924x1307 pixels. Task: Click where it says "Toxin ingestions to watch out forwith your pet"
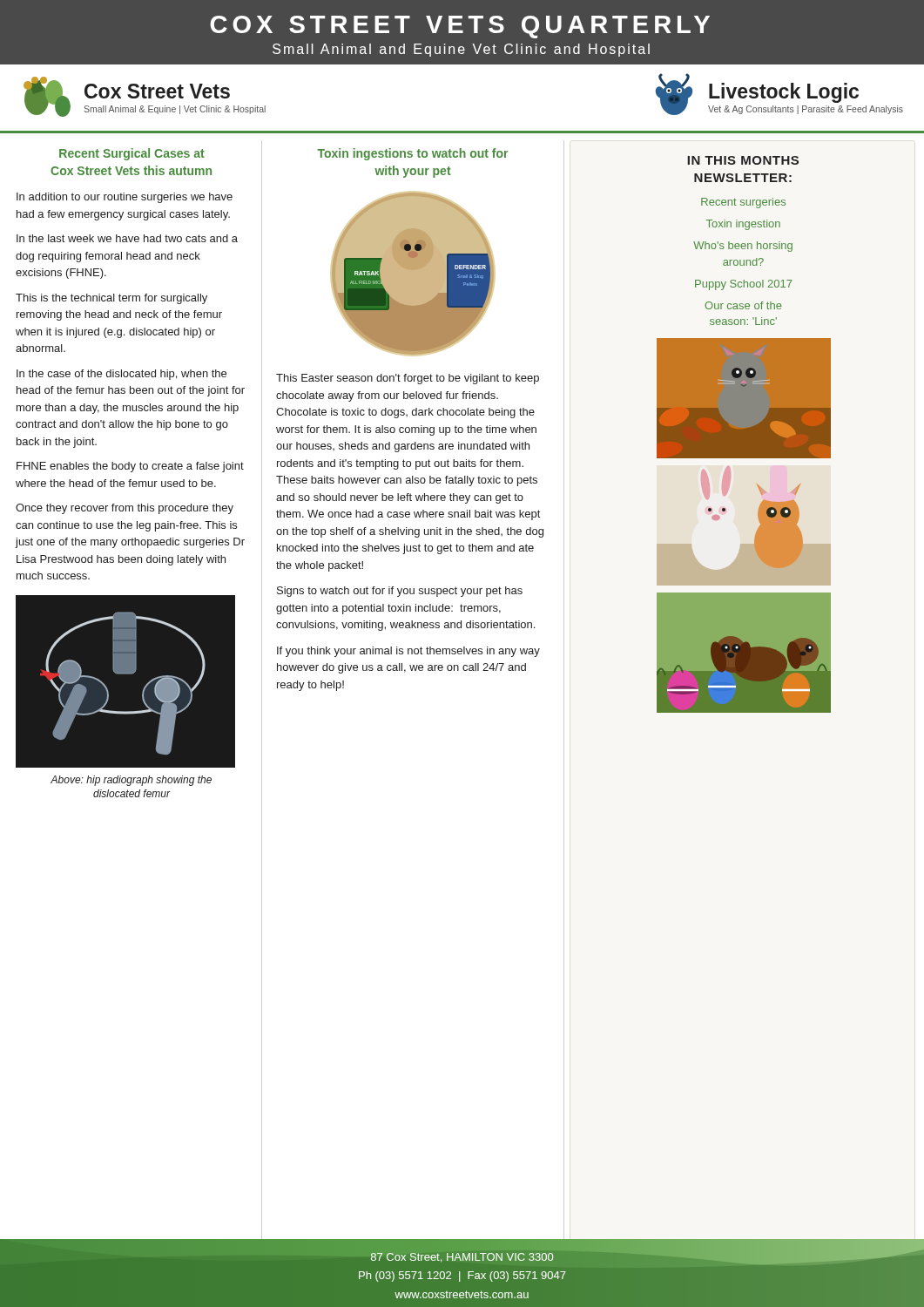[413, 162]
